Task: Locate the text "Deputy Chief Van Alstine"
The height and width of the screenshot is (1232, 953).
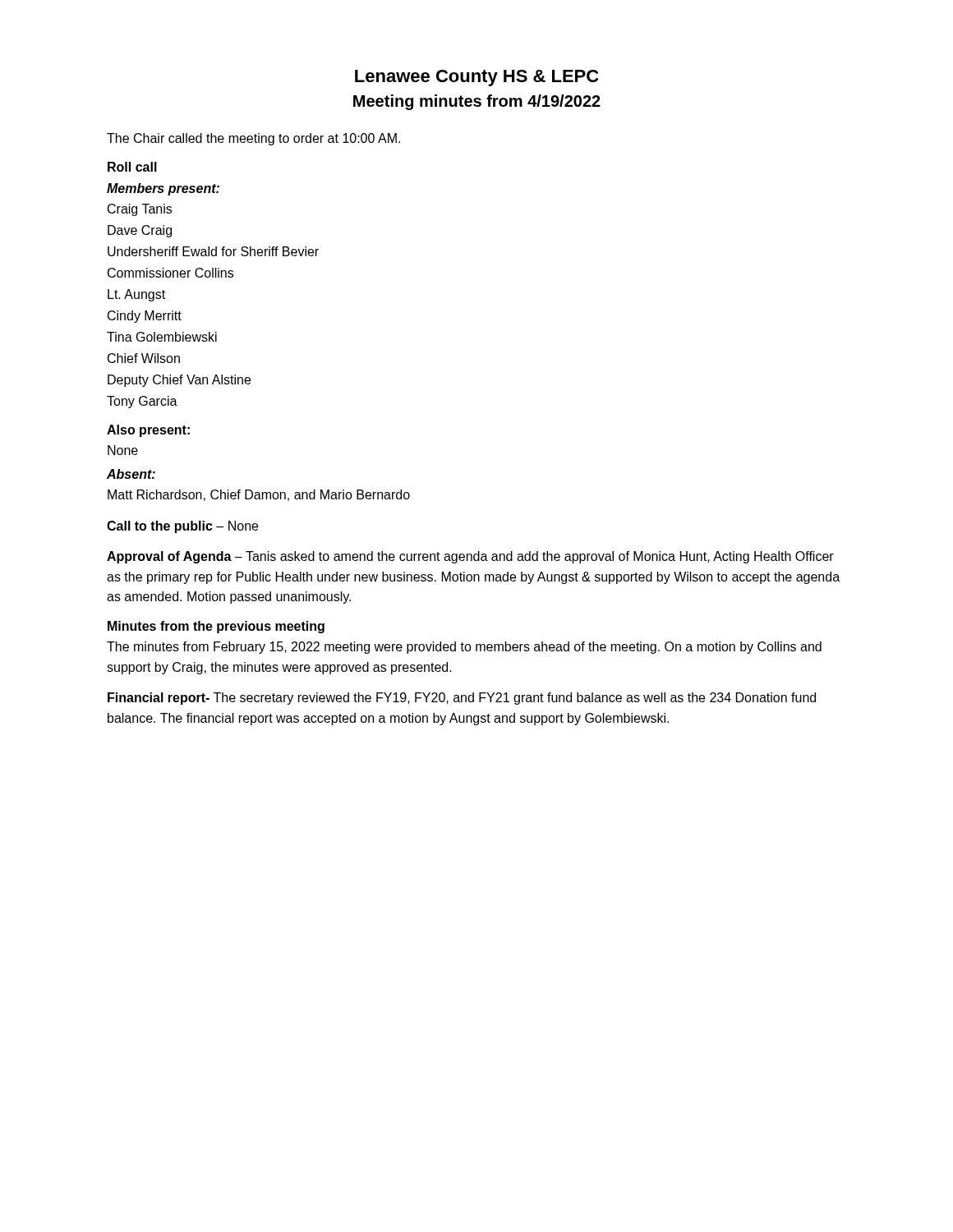Action: (x=179, y=380)
